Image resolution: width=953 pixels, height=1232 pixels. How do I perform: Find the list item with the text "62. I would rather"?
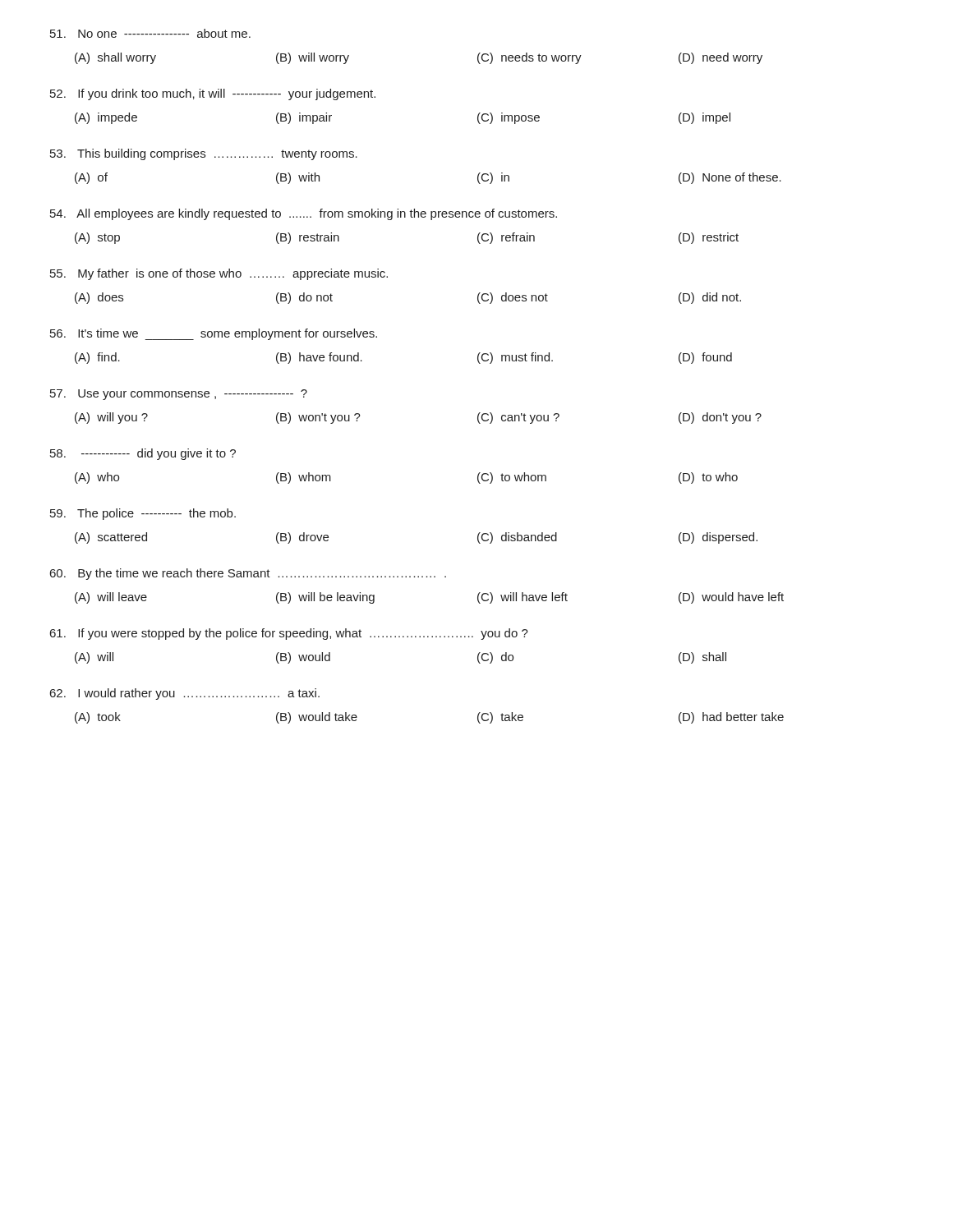coord(476,705)
